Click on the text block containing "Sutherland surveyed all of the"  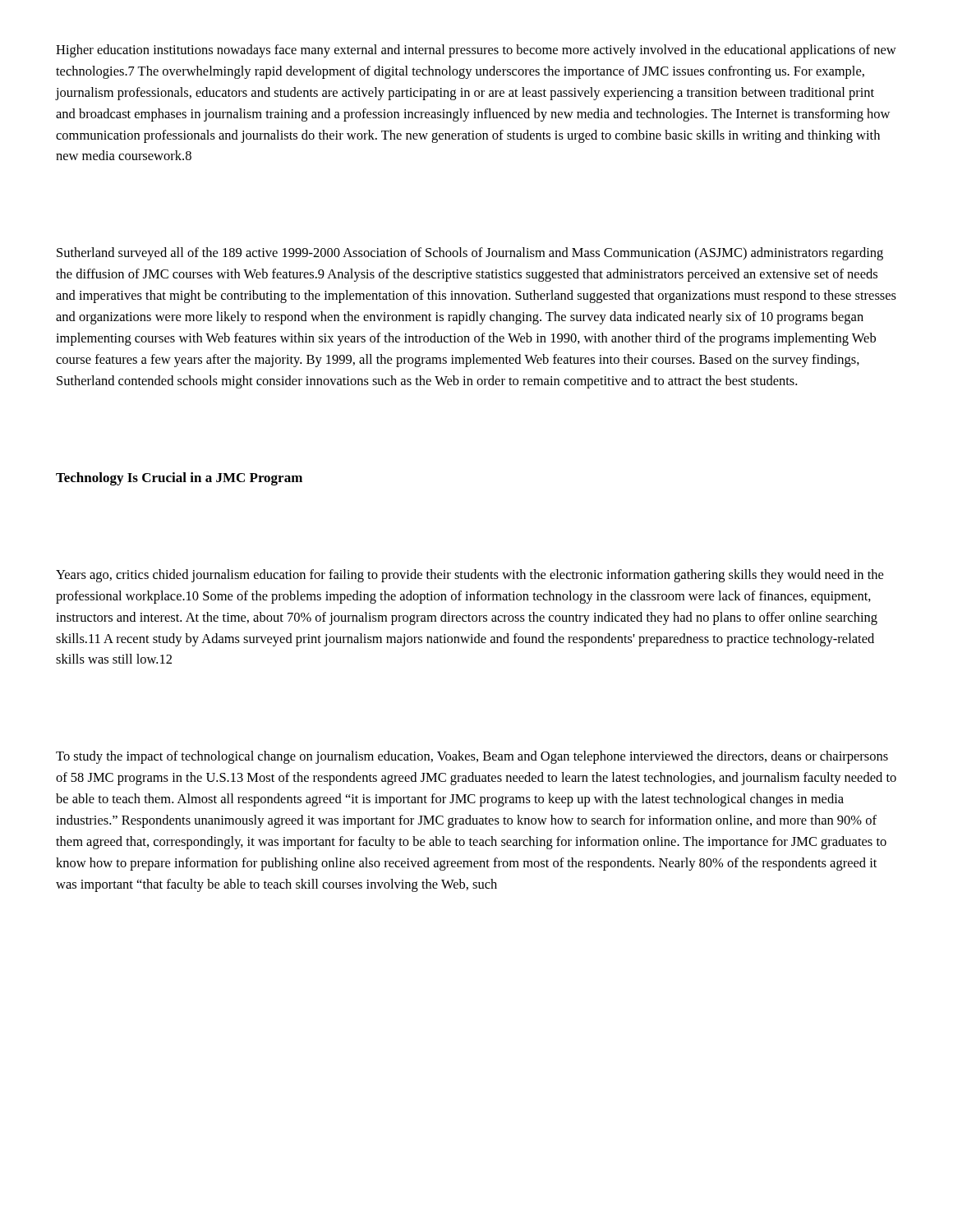click(476, 317)
